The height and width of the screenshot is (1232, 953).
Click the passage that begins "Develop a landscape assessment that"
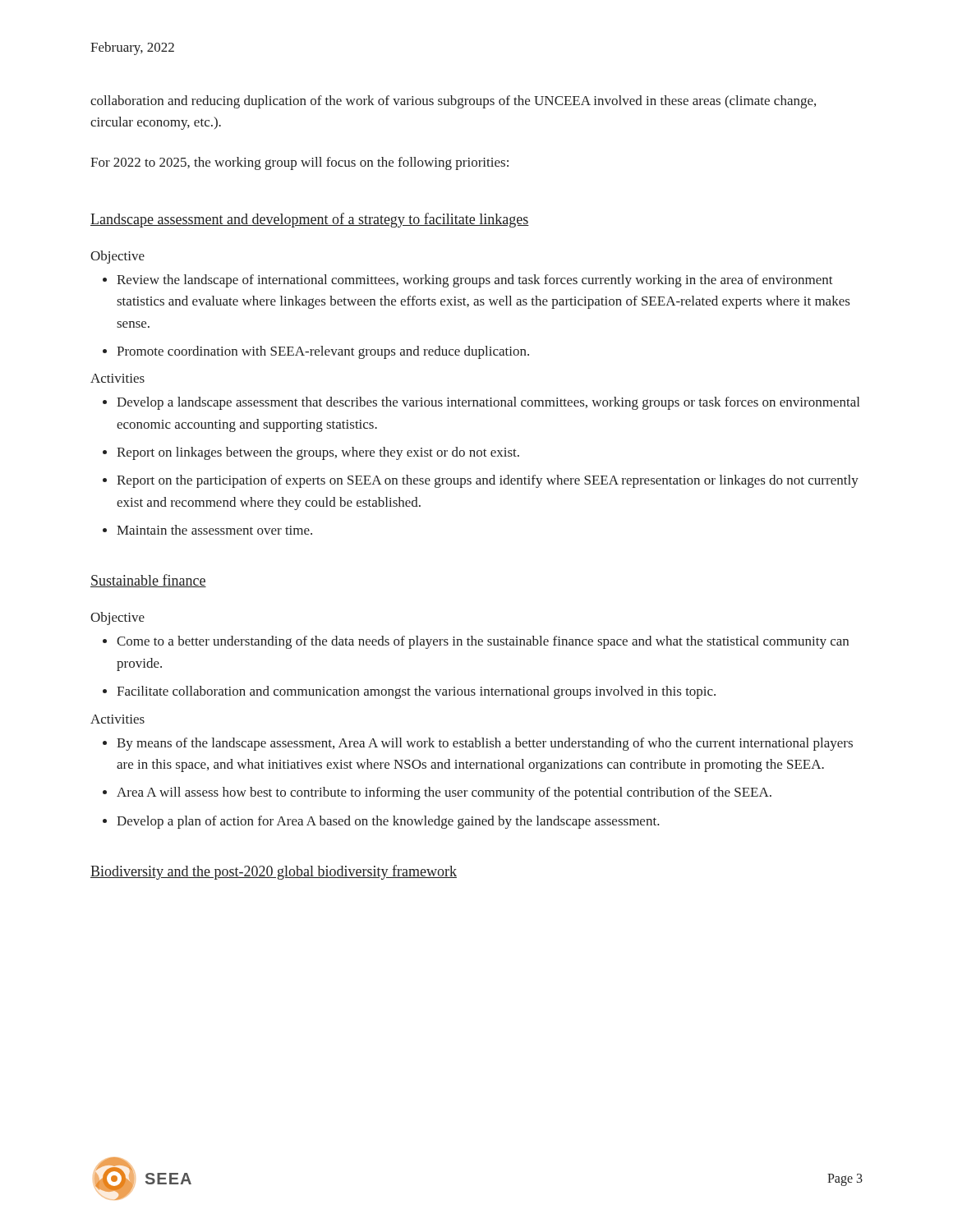tap(476, 467)
